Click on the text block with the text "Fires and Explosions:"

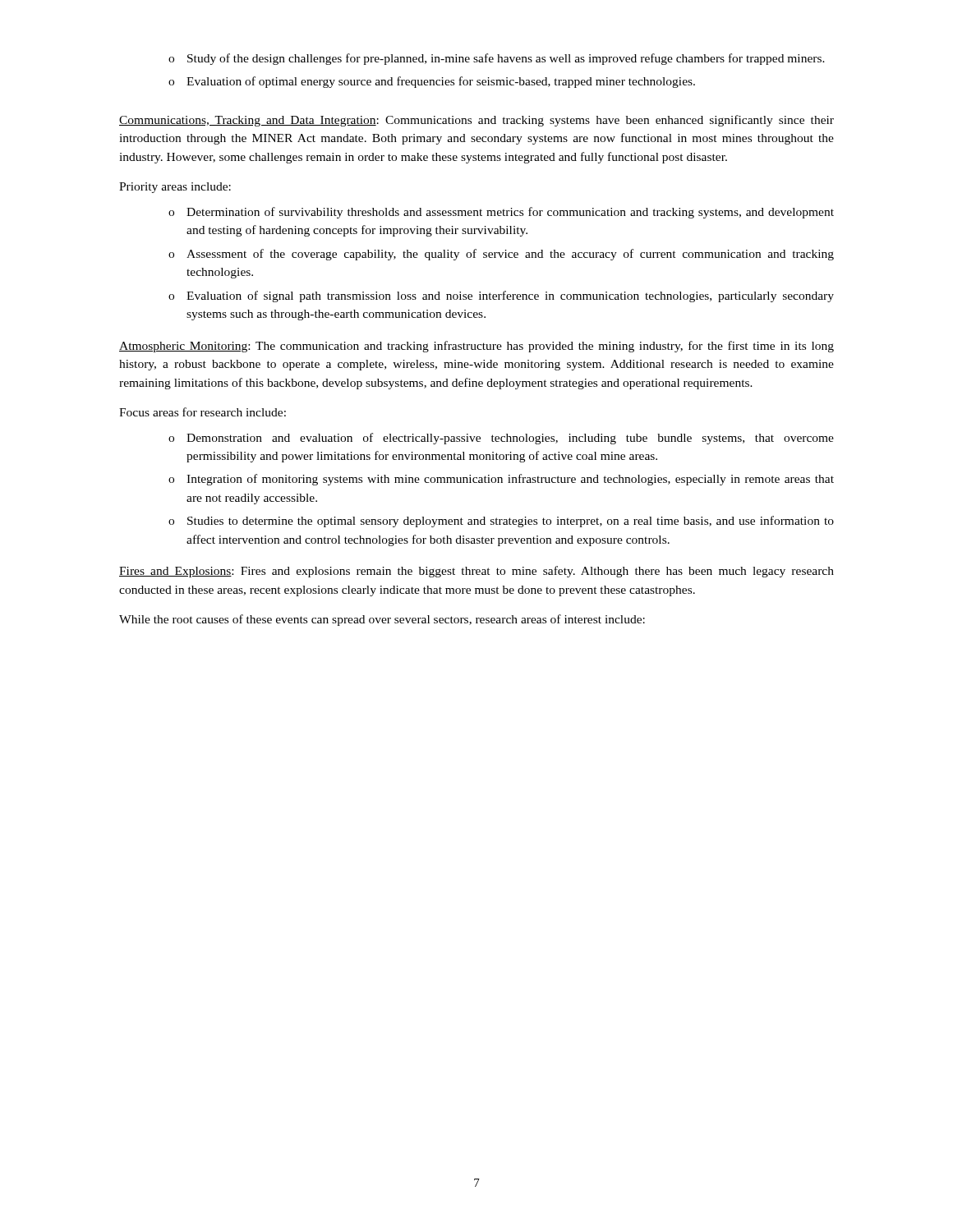click(x=476, y=580)
